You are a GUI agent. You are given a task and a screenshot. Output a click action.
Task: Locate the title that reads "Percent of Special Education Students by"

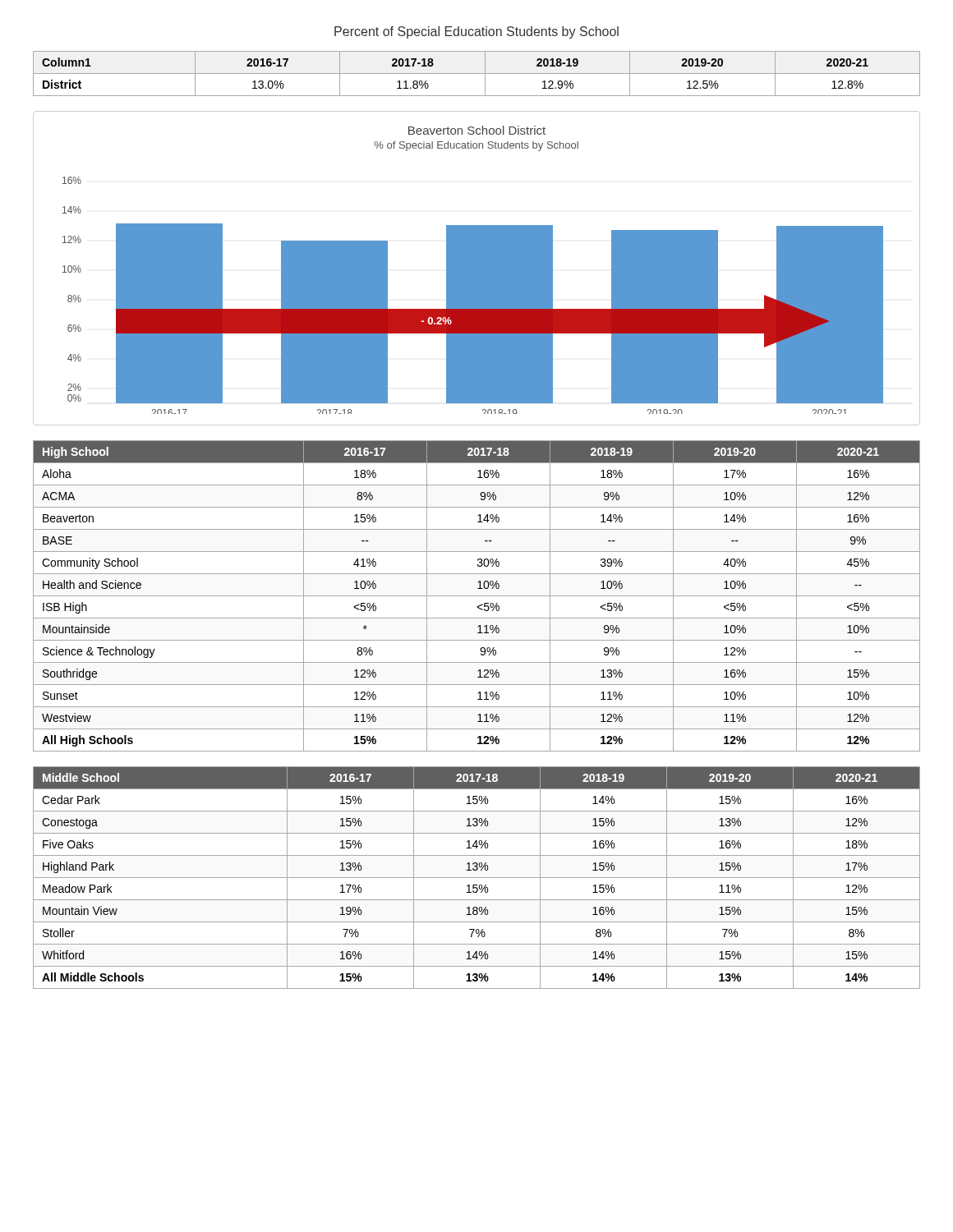tap(476, 32)
